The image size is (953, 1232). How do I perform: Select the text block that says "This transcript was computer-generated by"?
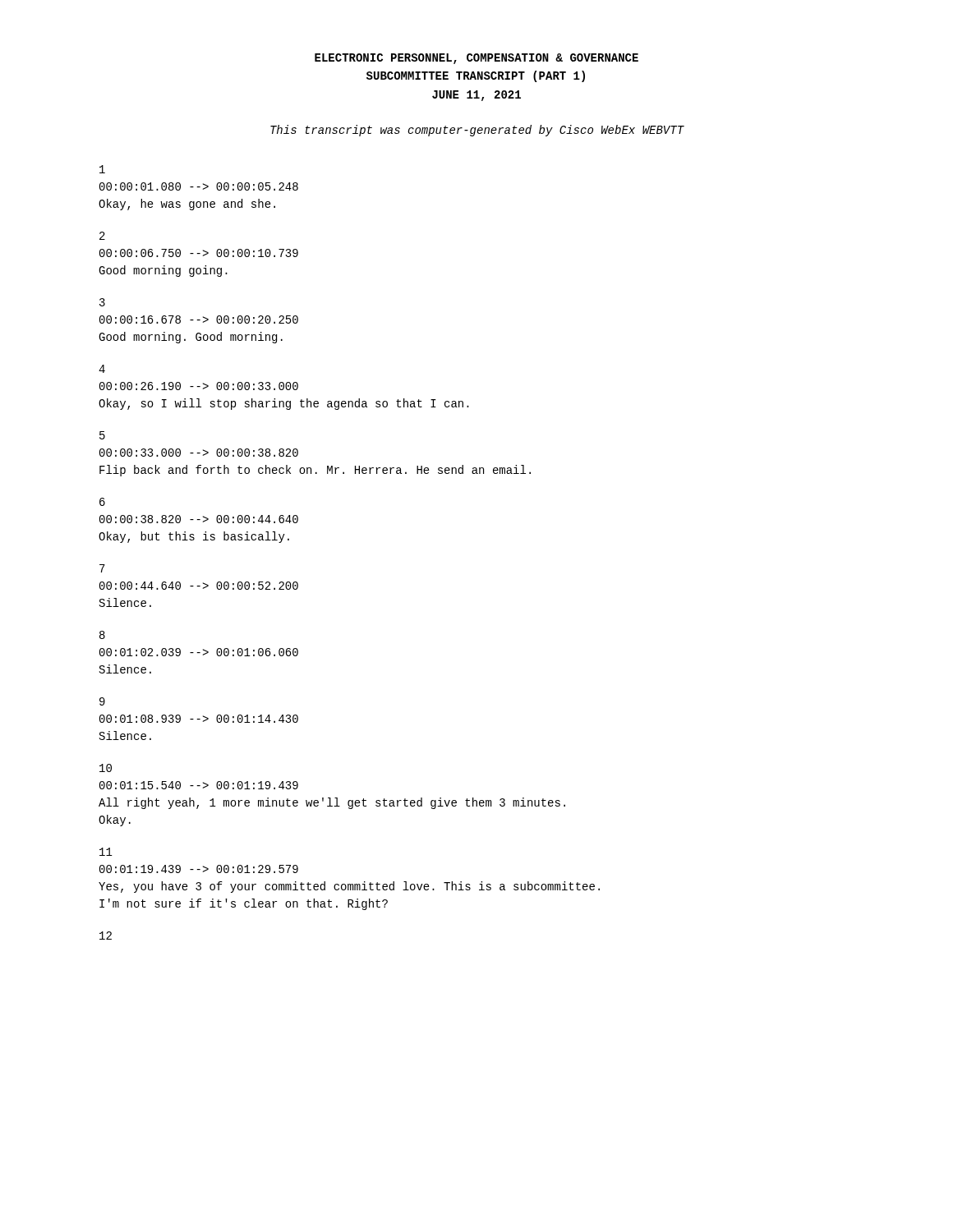[476, 131]
